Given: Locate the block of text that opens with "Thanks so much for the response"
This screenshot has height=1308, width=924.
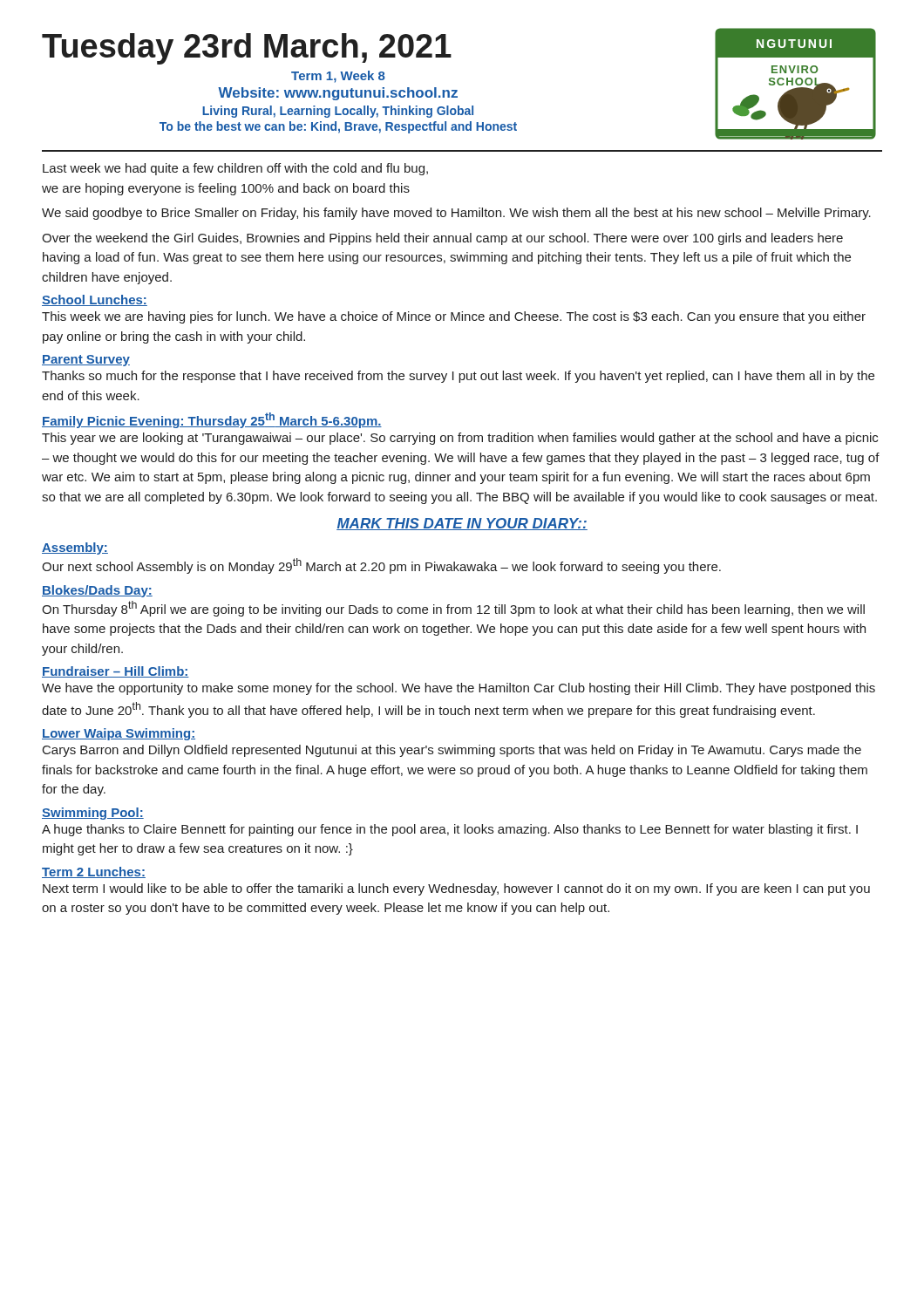Looking at the screenshot, I should pyautogui.click(x=462, y=386).
